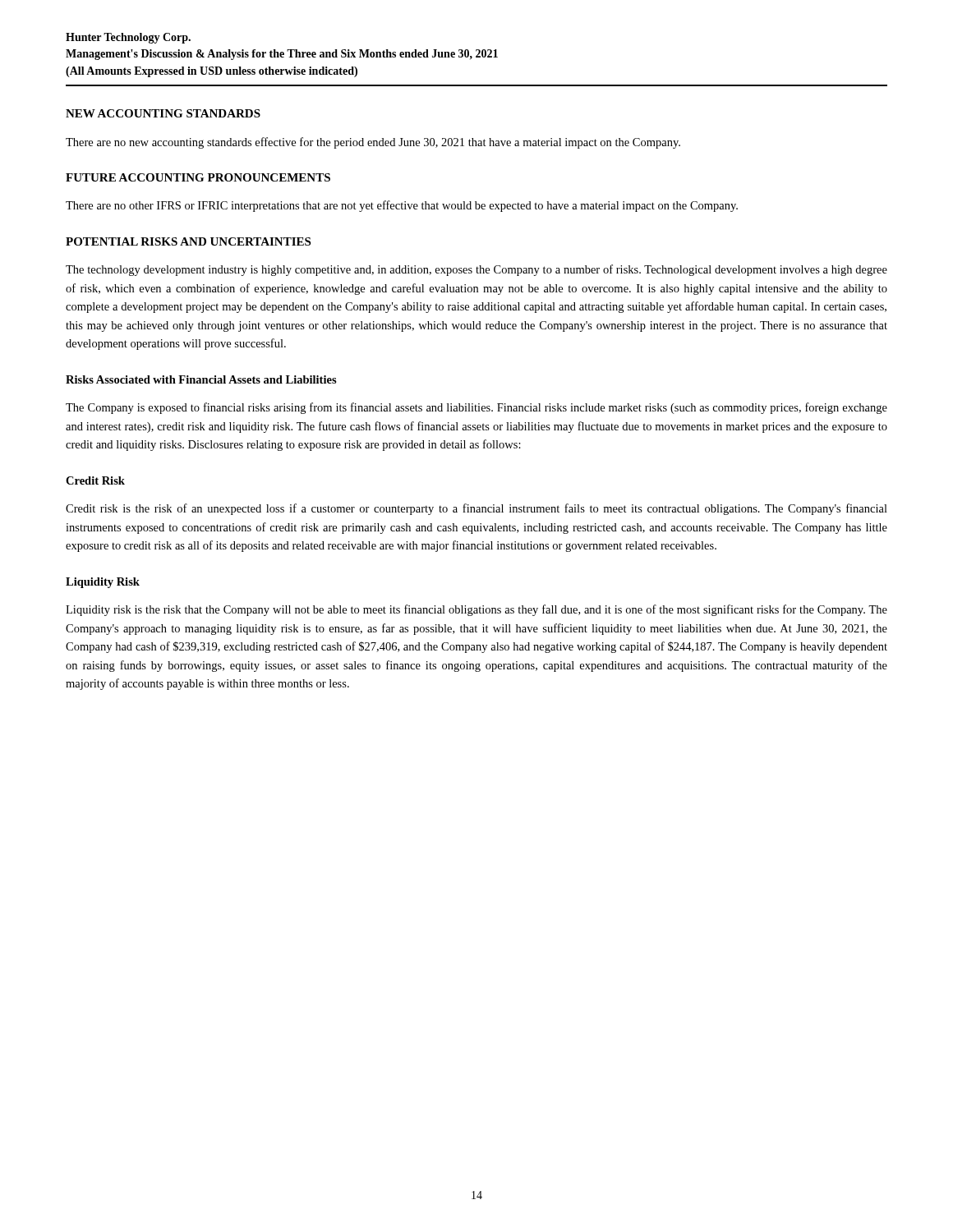The width and height of the screenshot is (953, 1232).
Task: Click on the element starting "Liquidity Risk"
Action: pos(103,583)
